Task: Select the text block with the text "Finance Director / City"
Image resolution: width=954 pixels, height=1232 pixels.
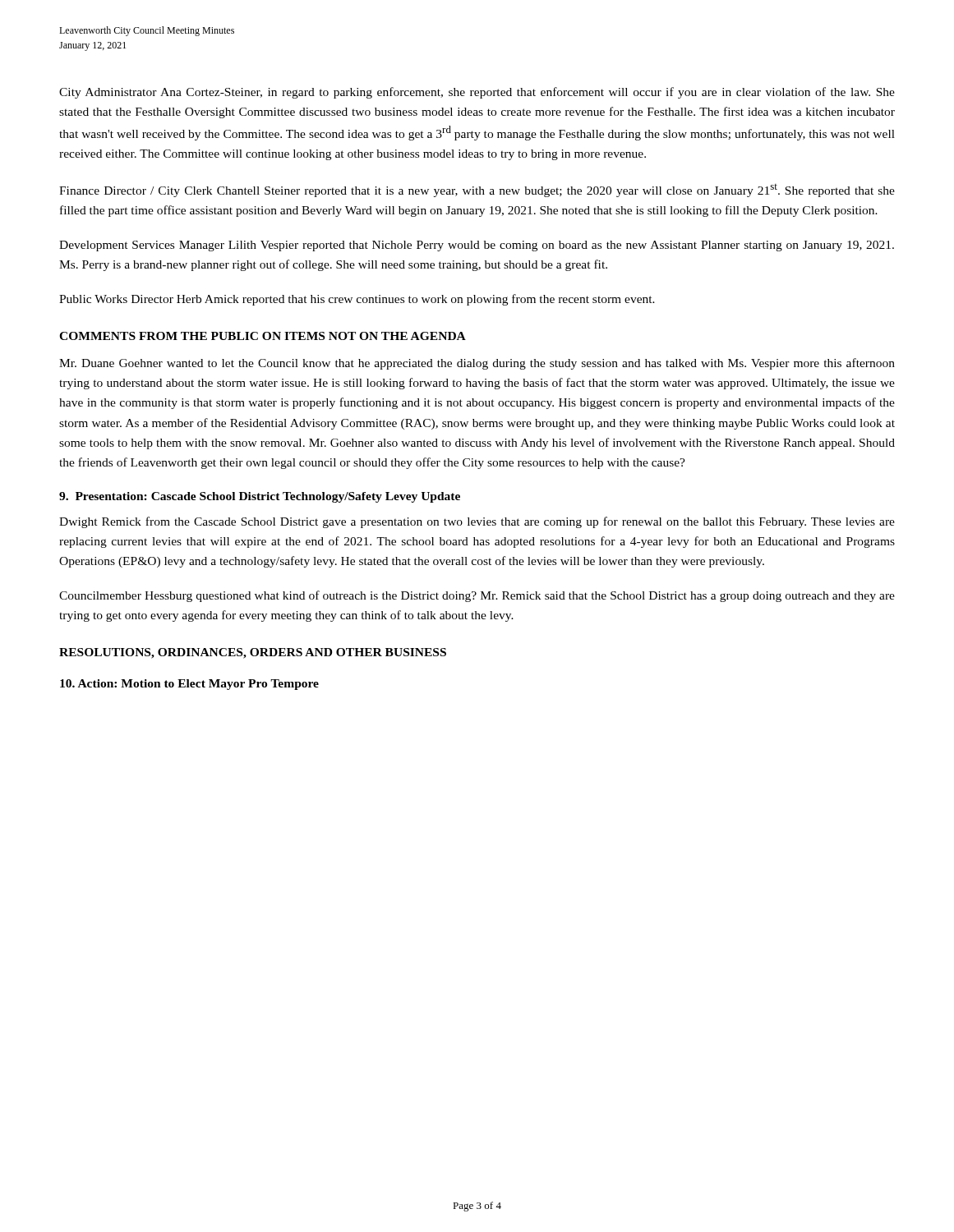Action: coord(477,199)
